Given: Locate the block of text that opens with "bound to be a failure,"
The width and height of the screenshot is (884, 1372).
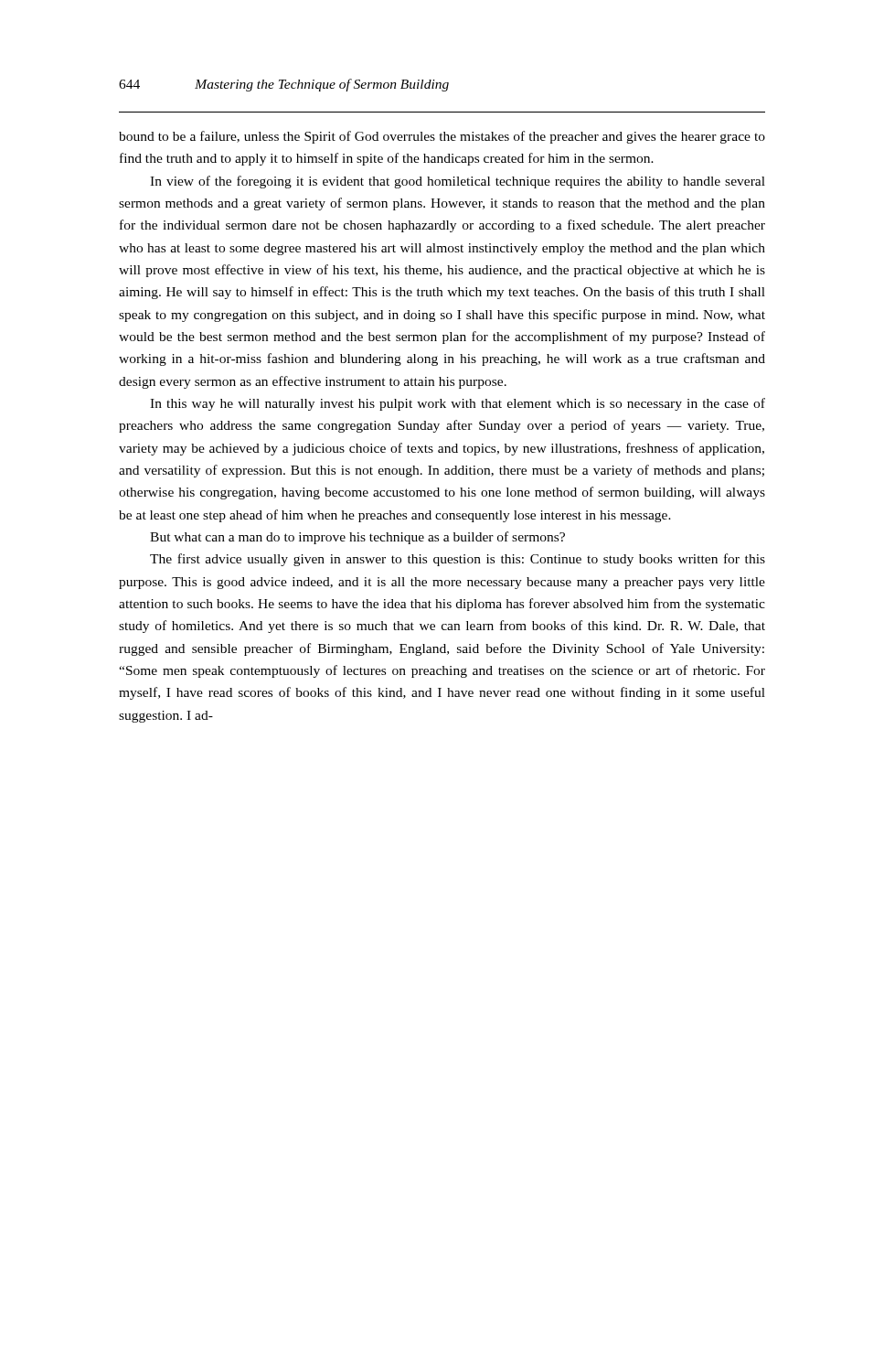Looking at the screenshot, I should (442, 426).
